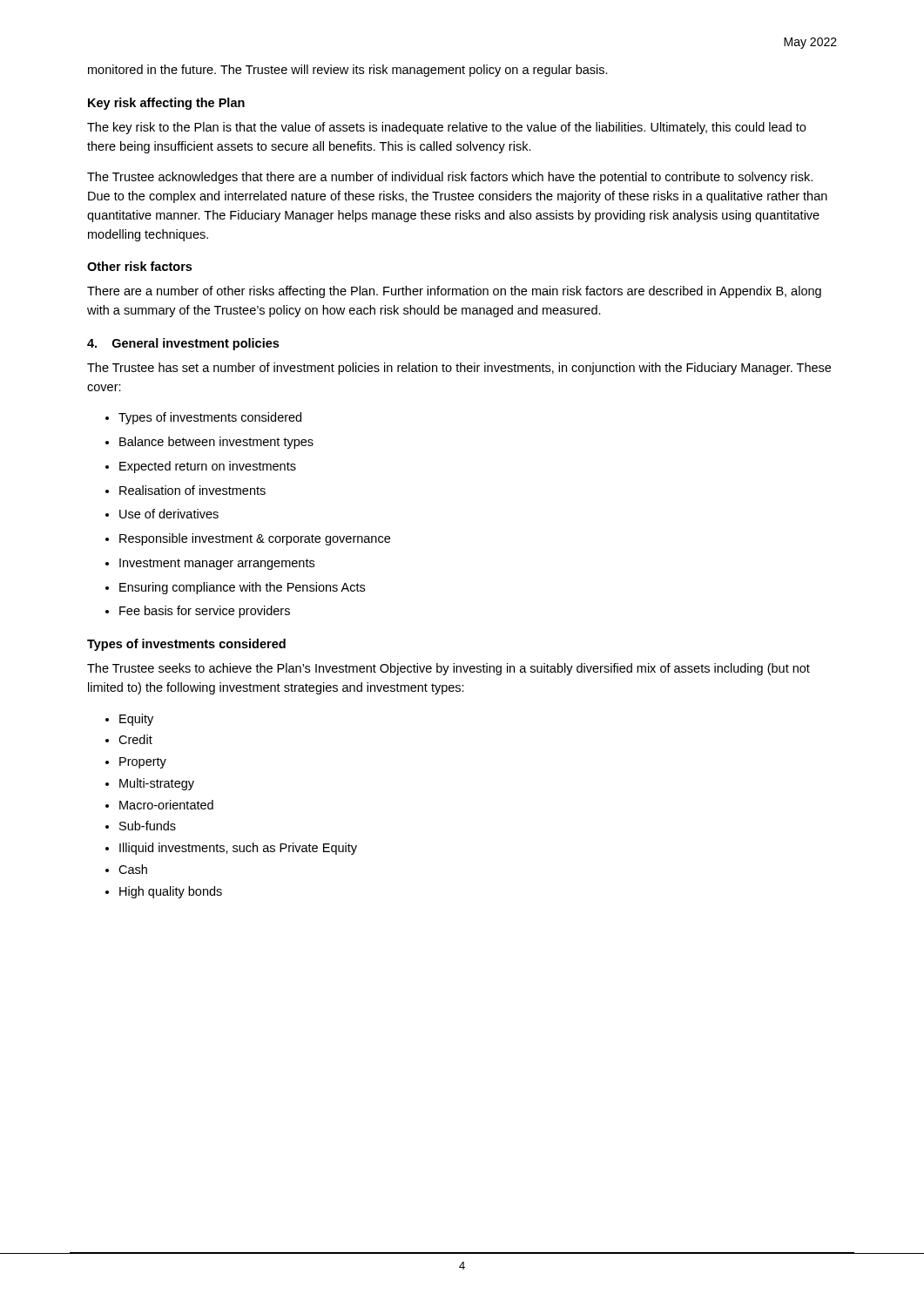
Task: Select the list item that says "Use of derivatives"
Action: pos(169,514)
